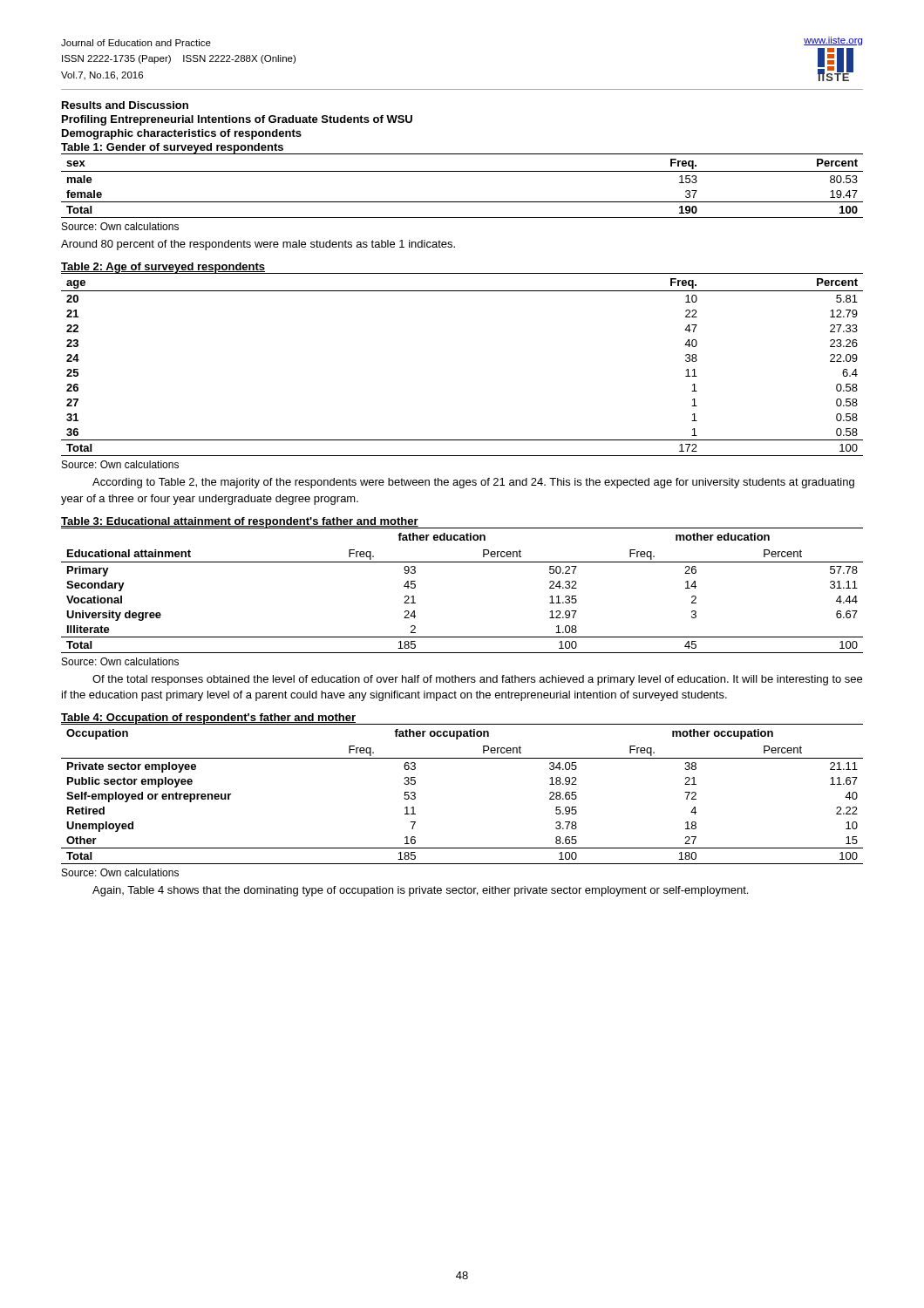The width and height of the screenshot is (924, 1308).
Task: Select the caption with the text "Table 3: Educational attainment"
Action: (x=240, y=521)
